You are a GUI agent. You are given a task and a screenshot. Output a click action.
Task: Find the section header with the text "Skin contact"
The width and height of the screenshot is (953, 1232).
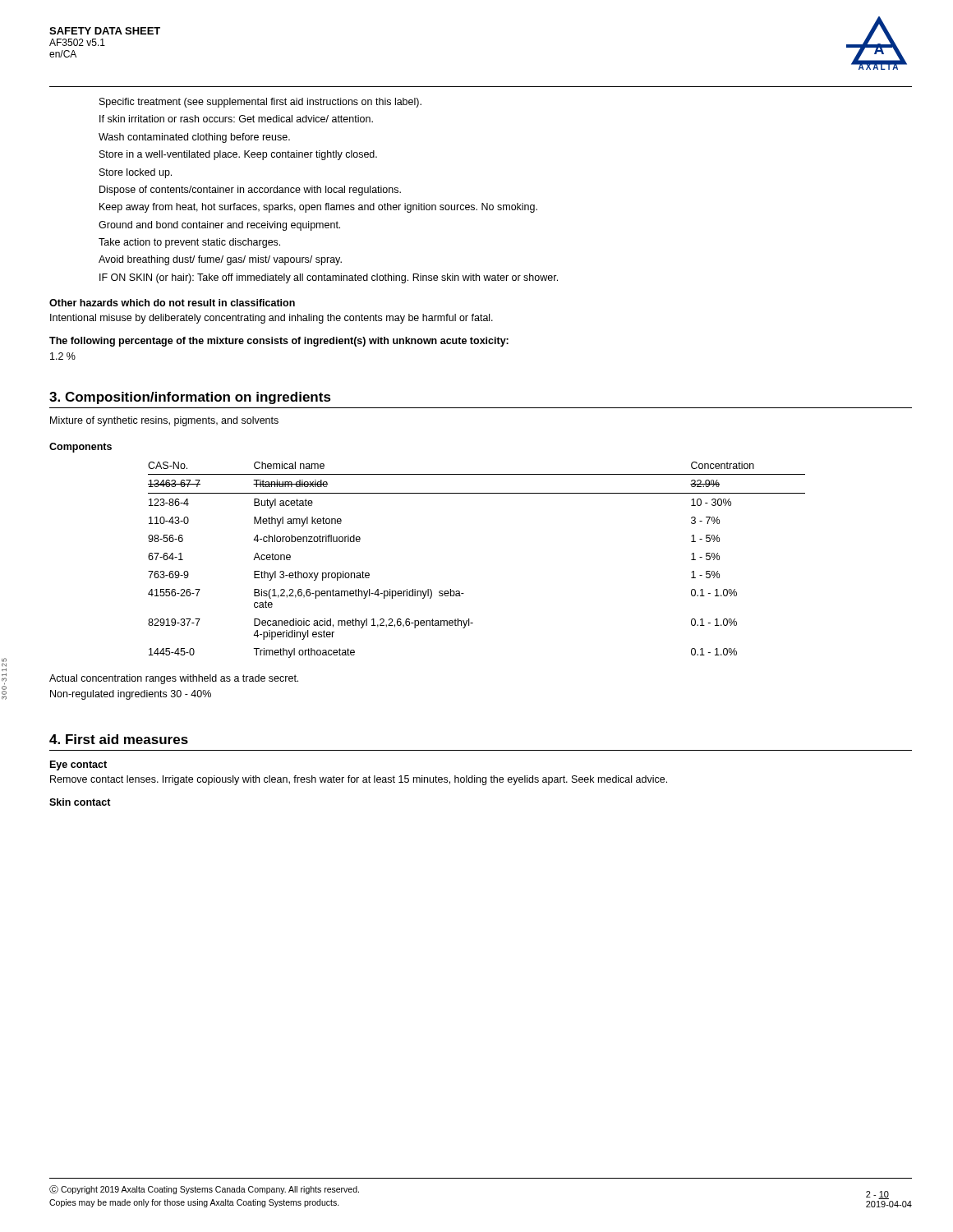pyautogui.click(x=80, y=802)
